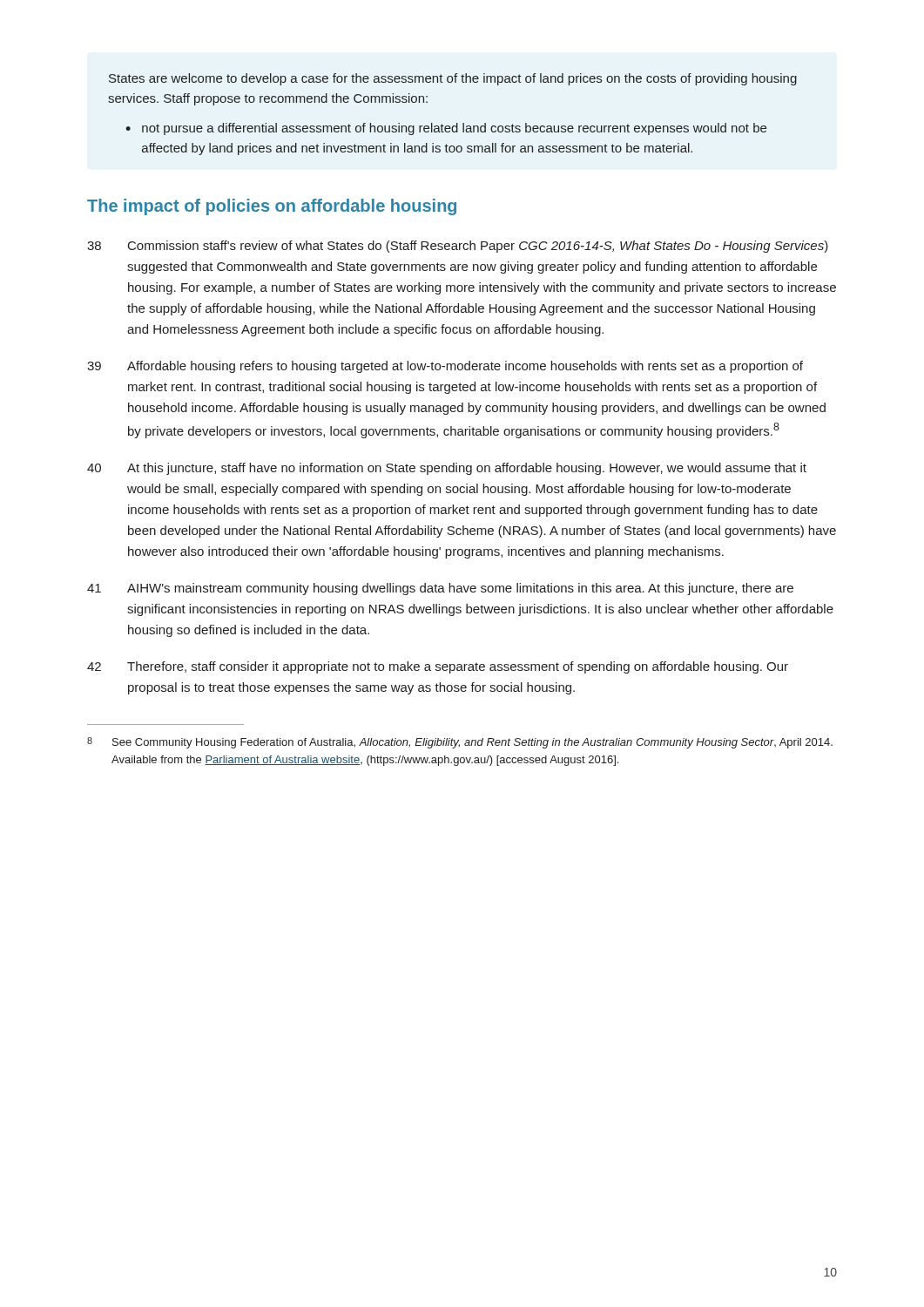Viewport: 924px width, 1307px height.
Task: Navigate to the region starting "40 At this juncture, staff have no information"
Action: 462,510
